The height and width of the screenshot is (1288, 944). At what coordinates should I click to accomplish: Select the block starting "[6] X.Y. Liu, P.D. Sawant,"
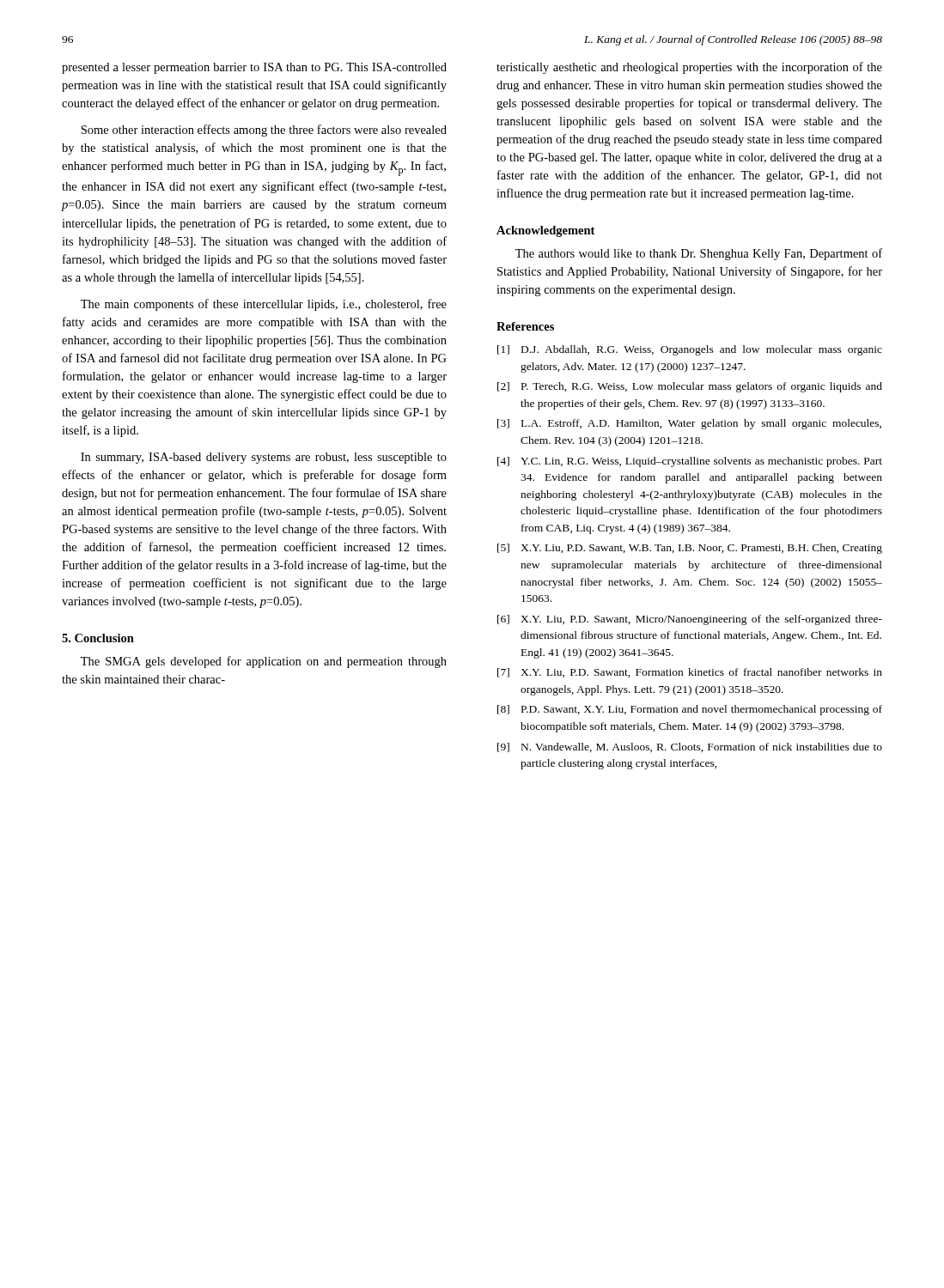coord(689,635)
